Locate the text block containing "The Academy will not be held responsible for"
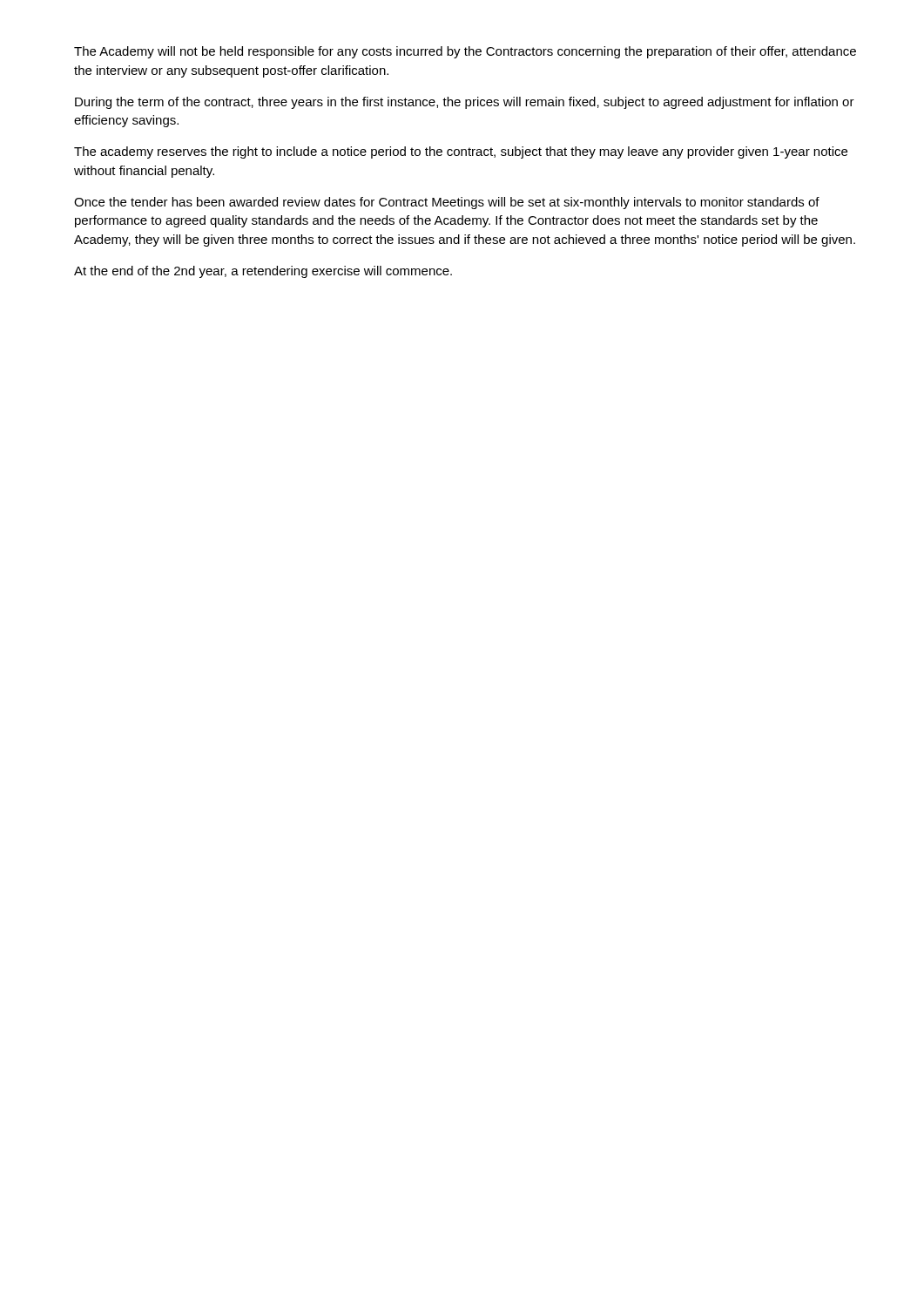This screenshot has width=924, height=1307. [x=465, y=60]
